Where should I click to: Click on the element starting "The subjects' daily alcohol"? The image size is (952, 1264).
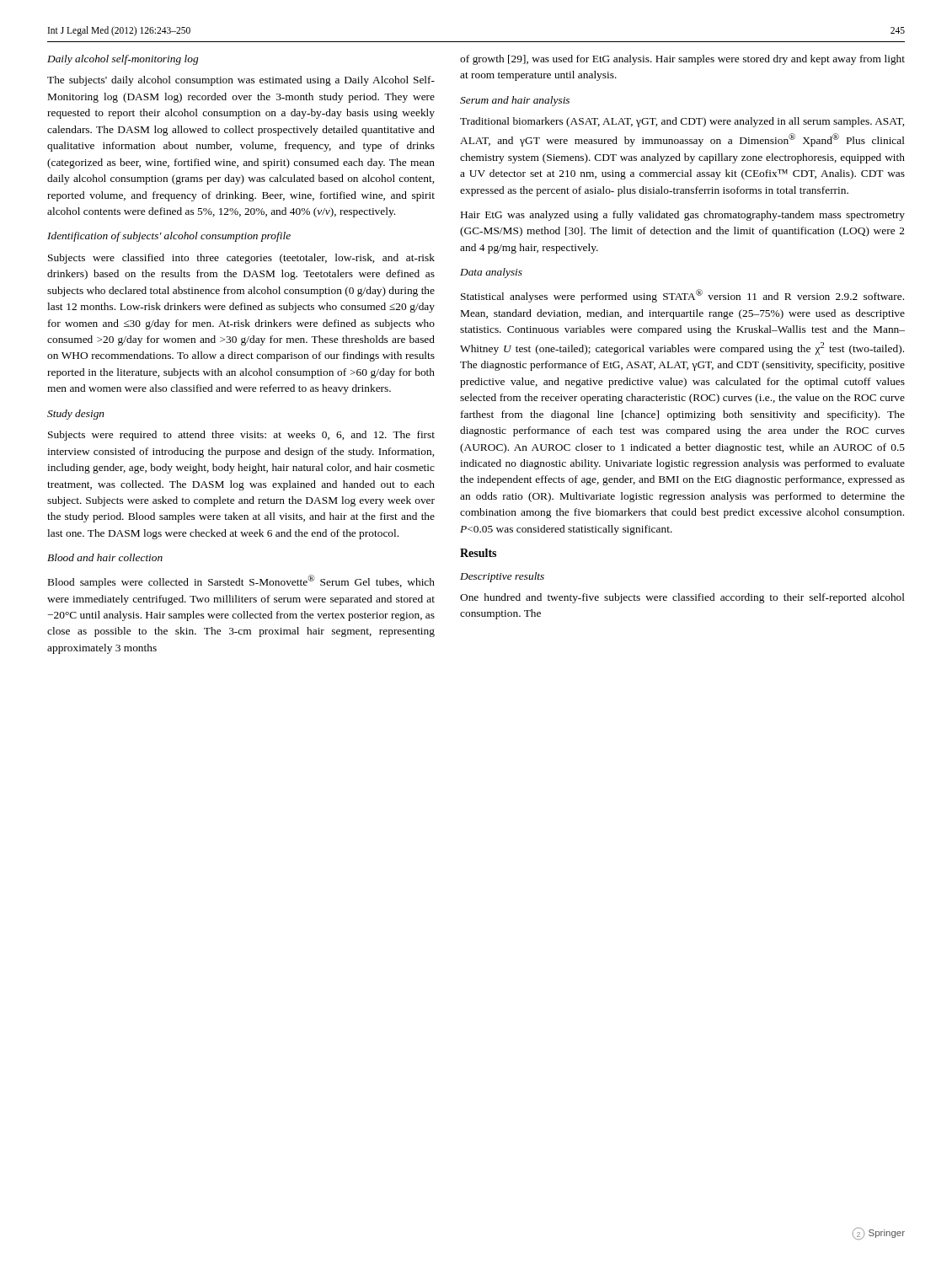pyautogui.click(x=241, y=146)
